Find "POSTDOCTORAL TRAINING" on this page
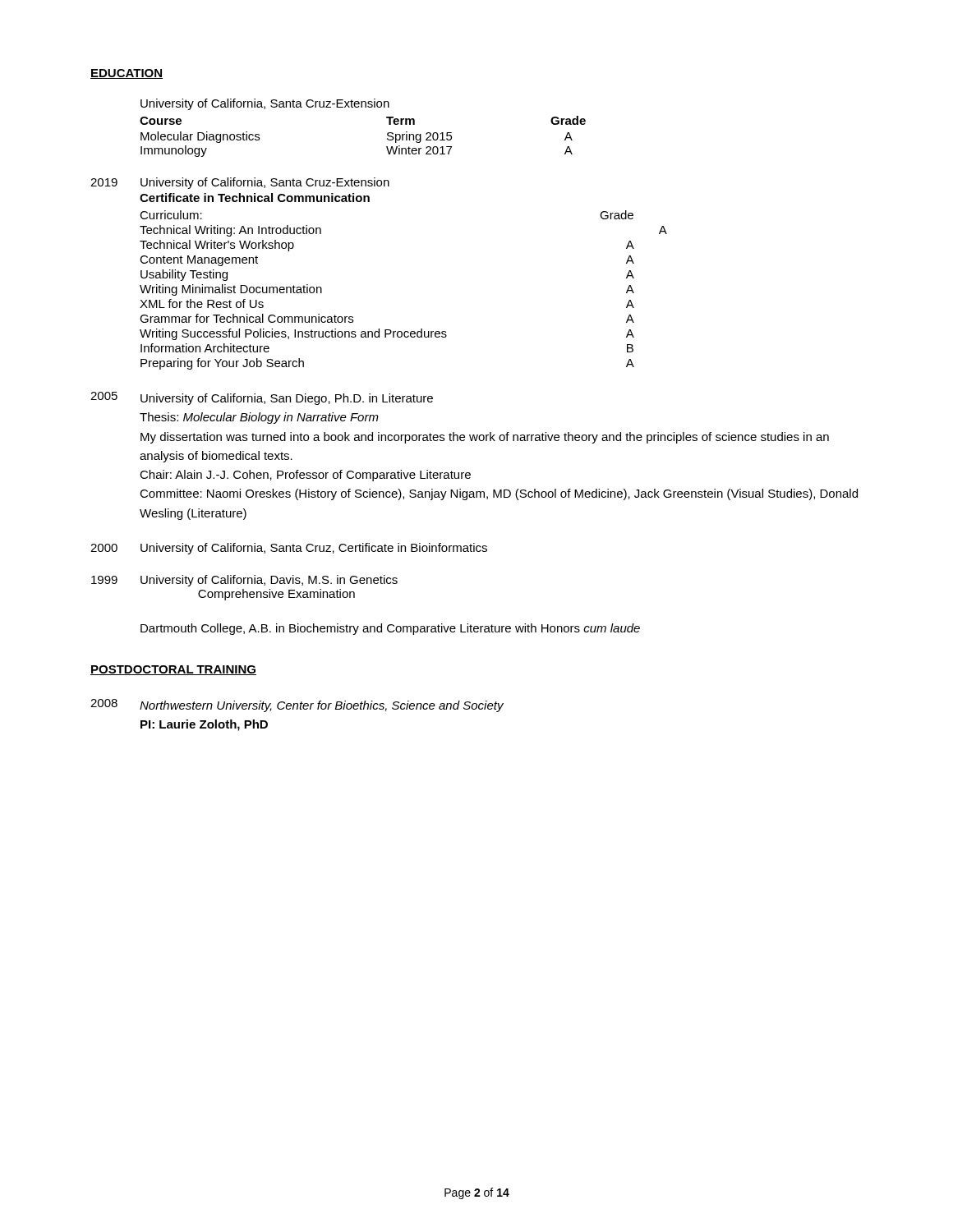This screenshot has height=1232, width=953. click(173, 669)
